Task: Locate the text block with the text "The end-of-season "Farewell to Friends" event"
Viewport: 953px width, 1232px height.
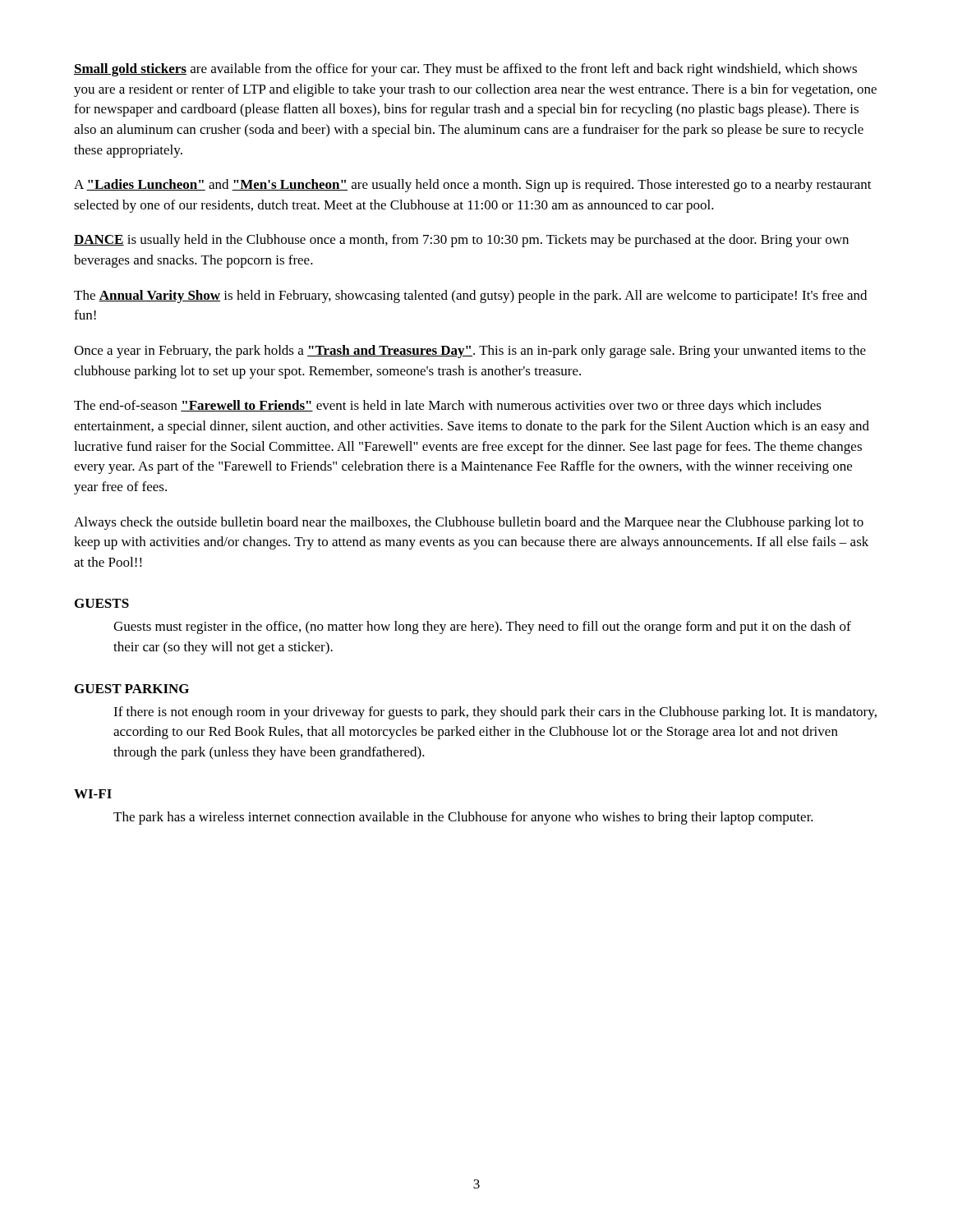Action: click(472, 446)
